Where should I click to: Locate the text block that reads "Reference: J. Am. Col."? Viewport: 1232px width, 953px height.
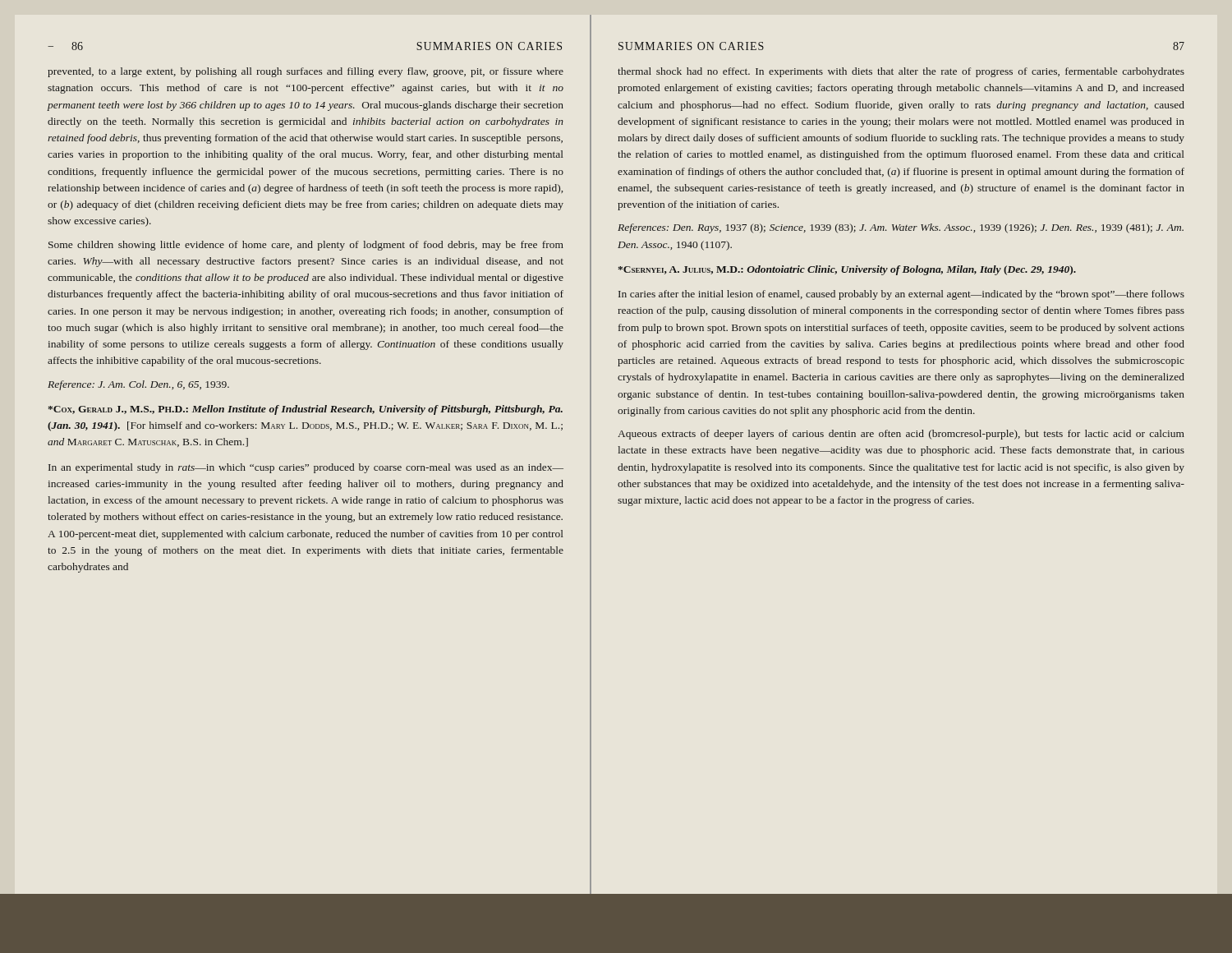(139, 384)
